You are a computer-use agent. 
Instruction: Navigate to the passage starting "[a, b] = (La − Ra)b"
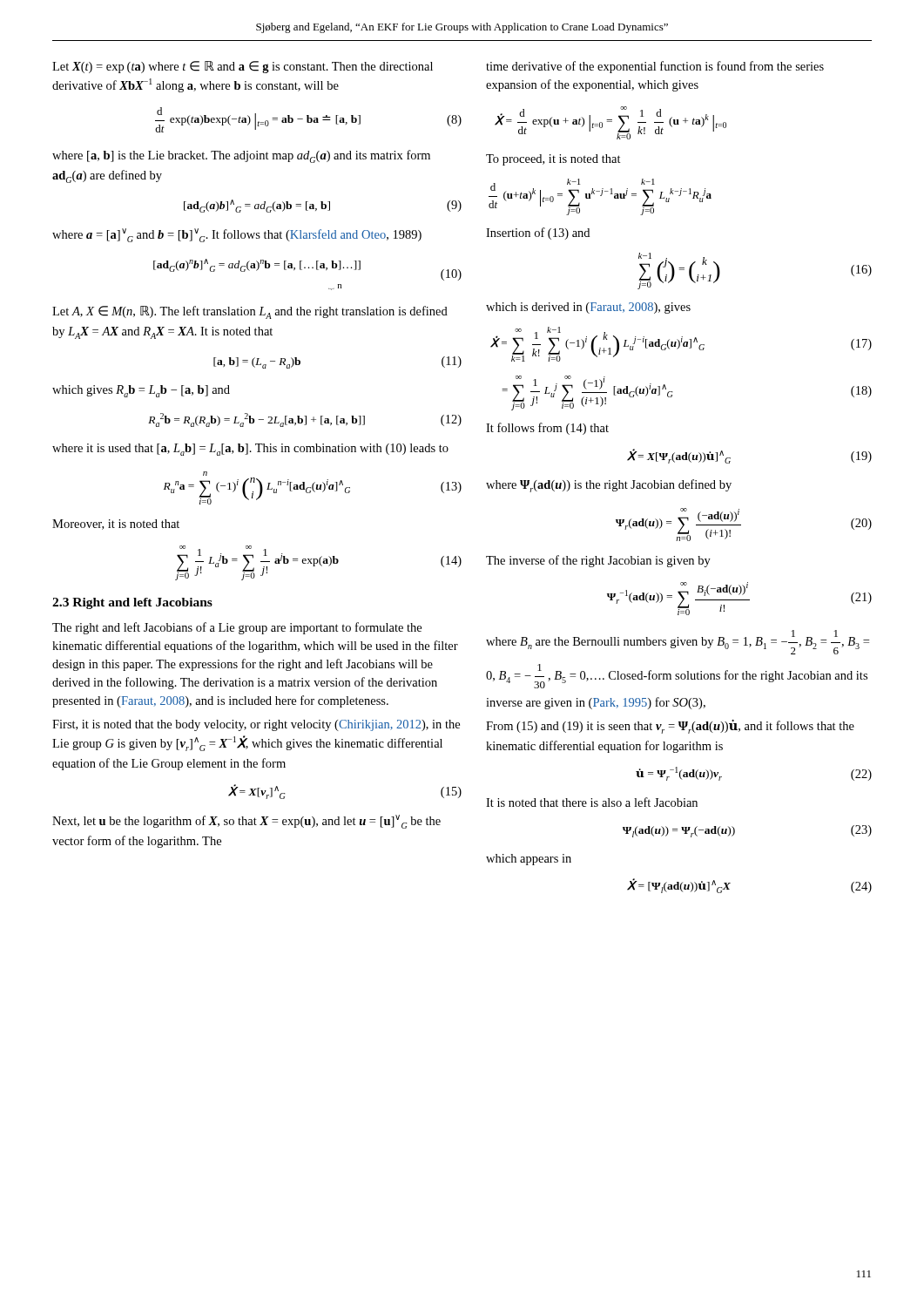(256, 363)
